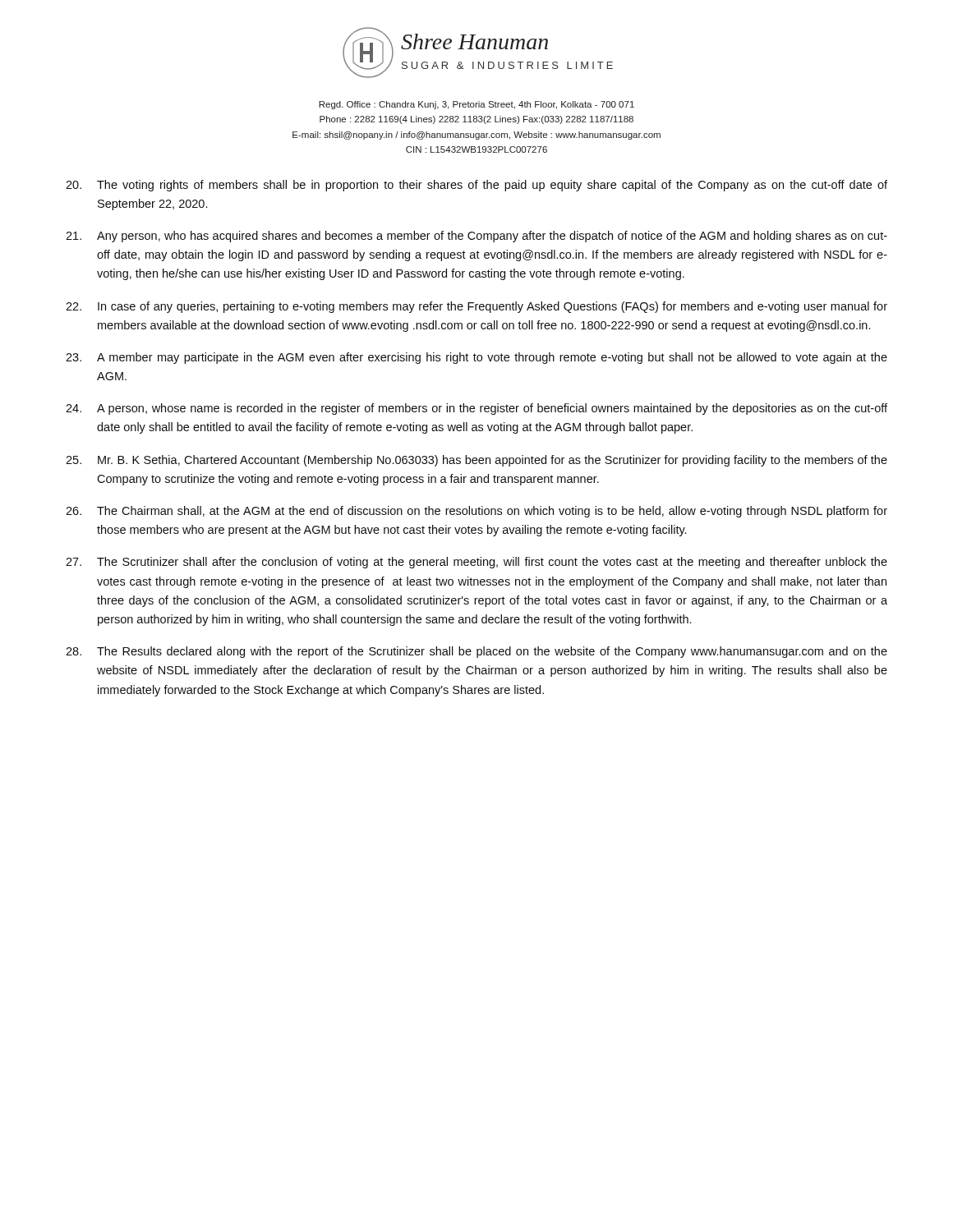Locate the list item that says "26. The Chairman"
The image size is (953, 1232).
click(x=476, y=521)
